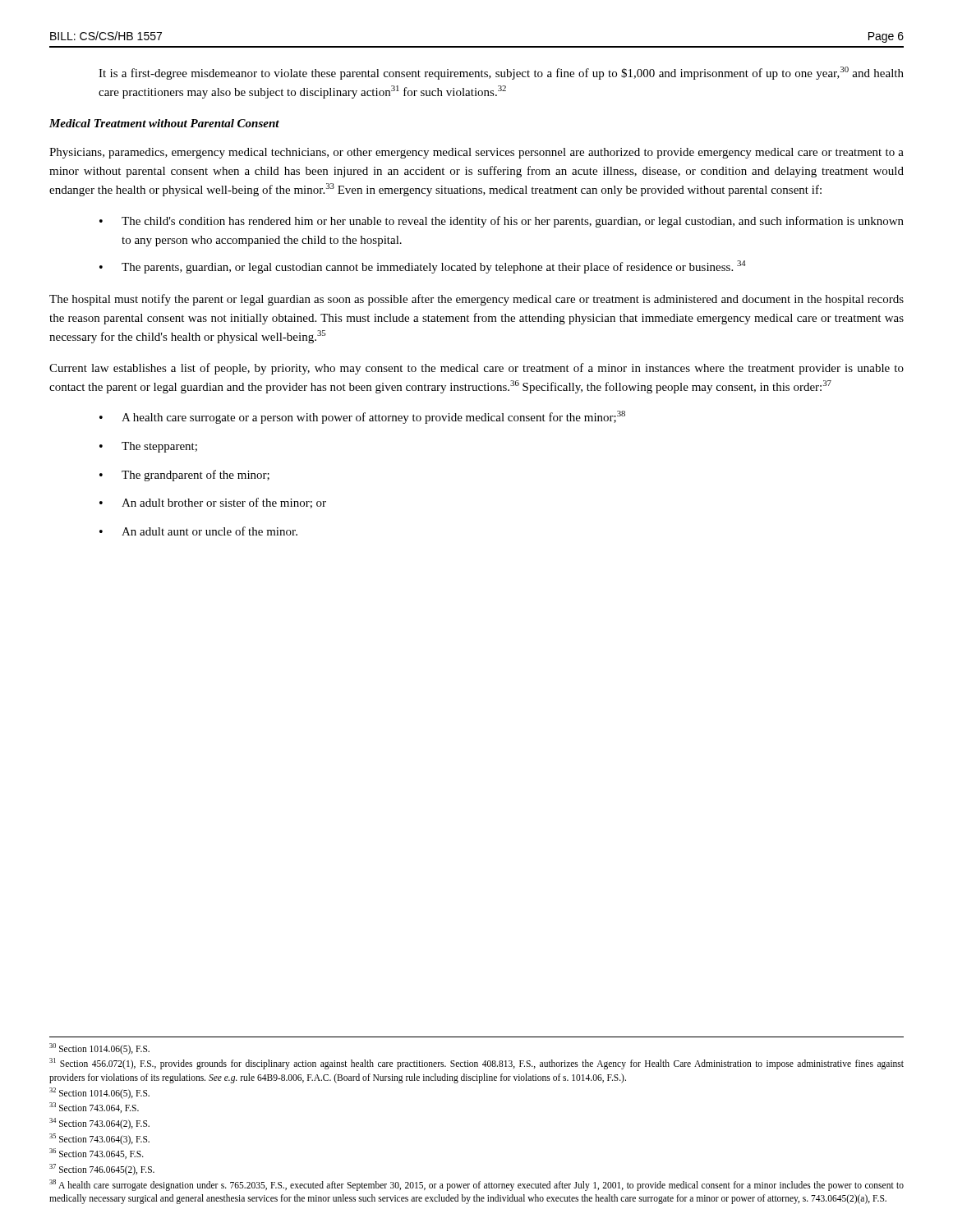
Task: Click the passage that begins "• An adult aunt"
Action: click(198, 531)
